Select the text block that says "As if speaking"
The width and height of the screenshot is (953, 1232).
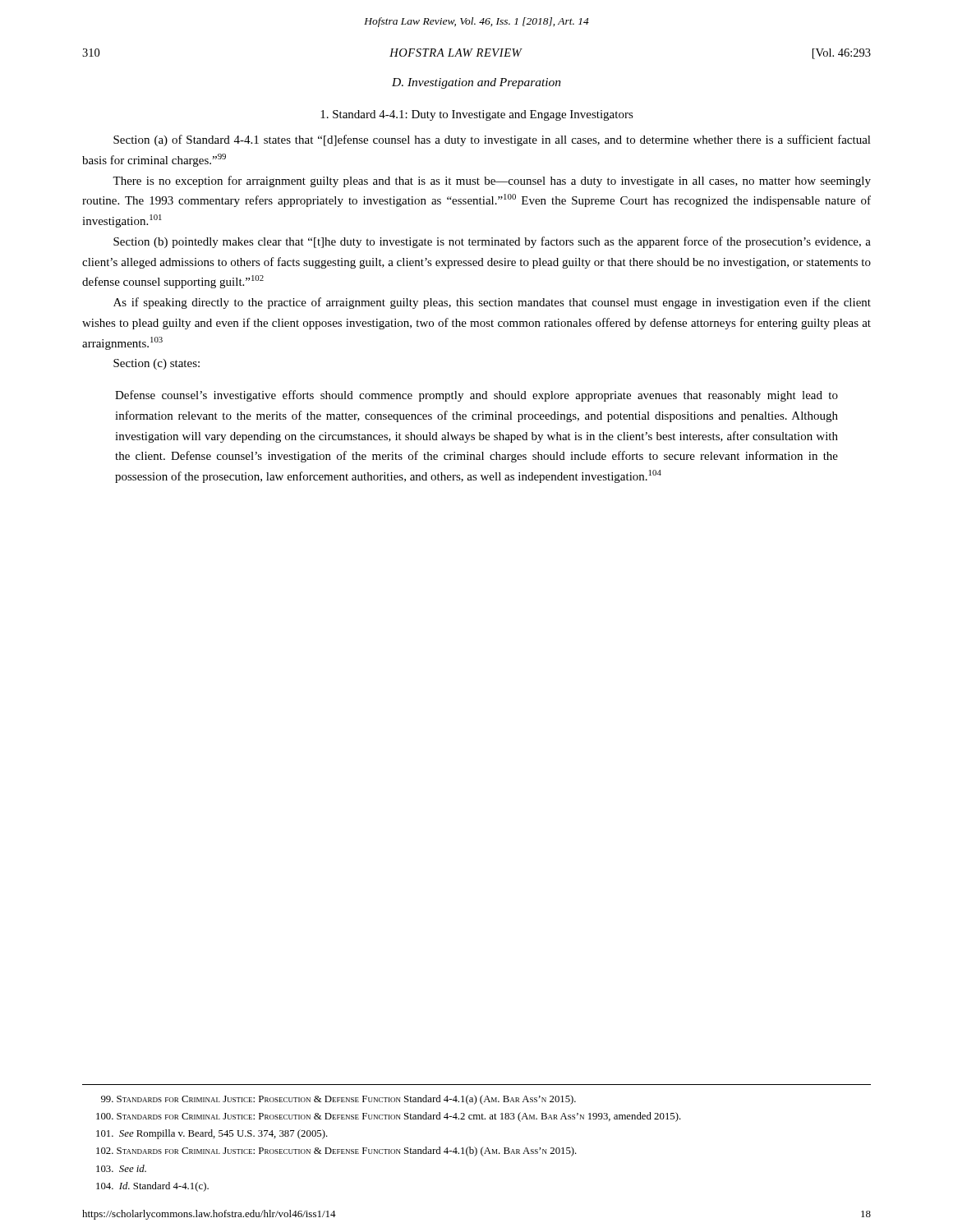476,323
